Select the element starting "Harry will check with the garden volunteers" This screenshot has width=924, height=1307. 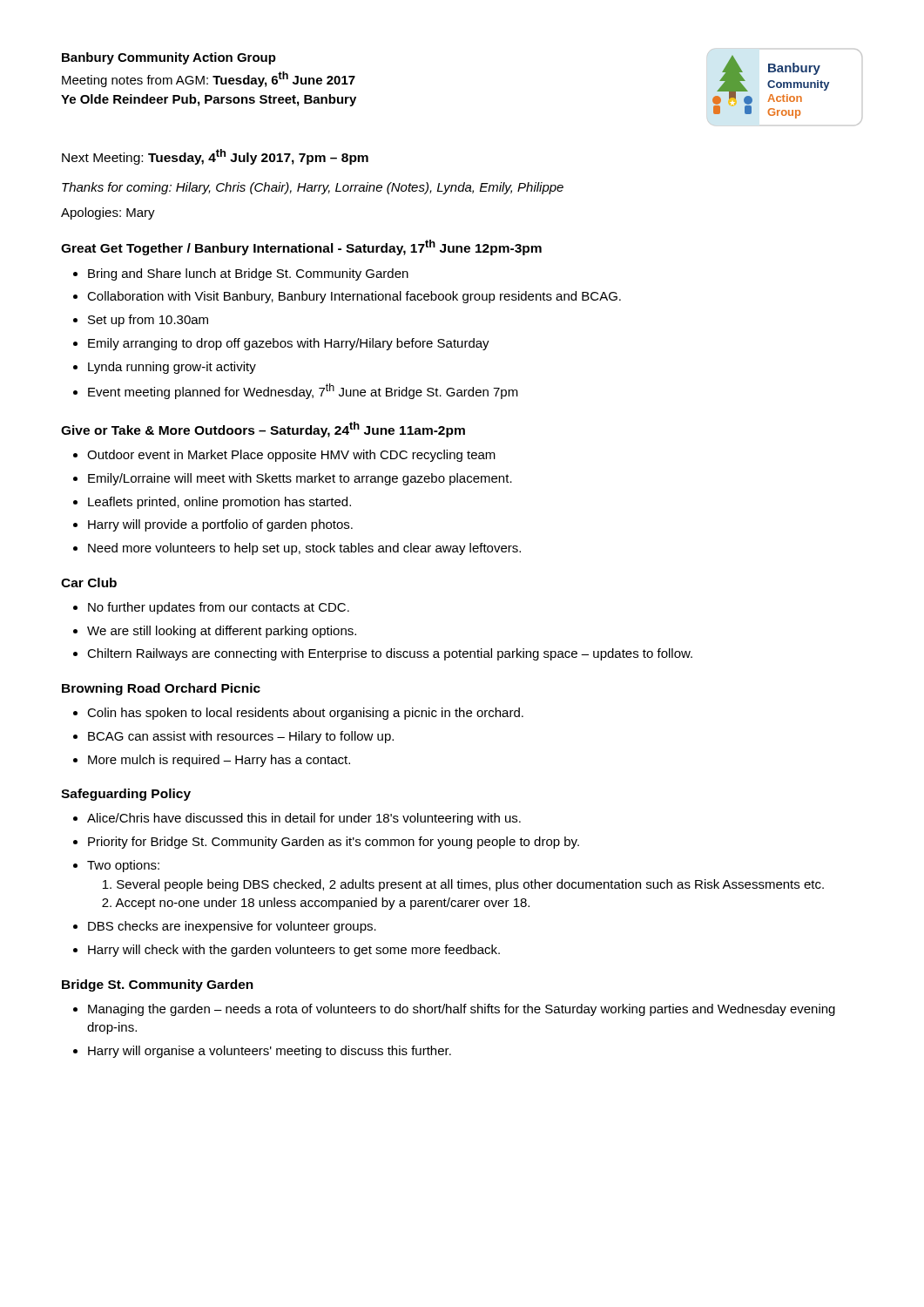pos(294,949)
